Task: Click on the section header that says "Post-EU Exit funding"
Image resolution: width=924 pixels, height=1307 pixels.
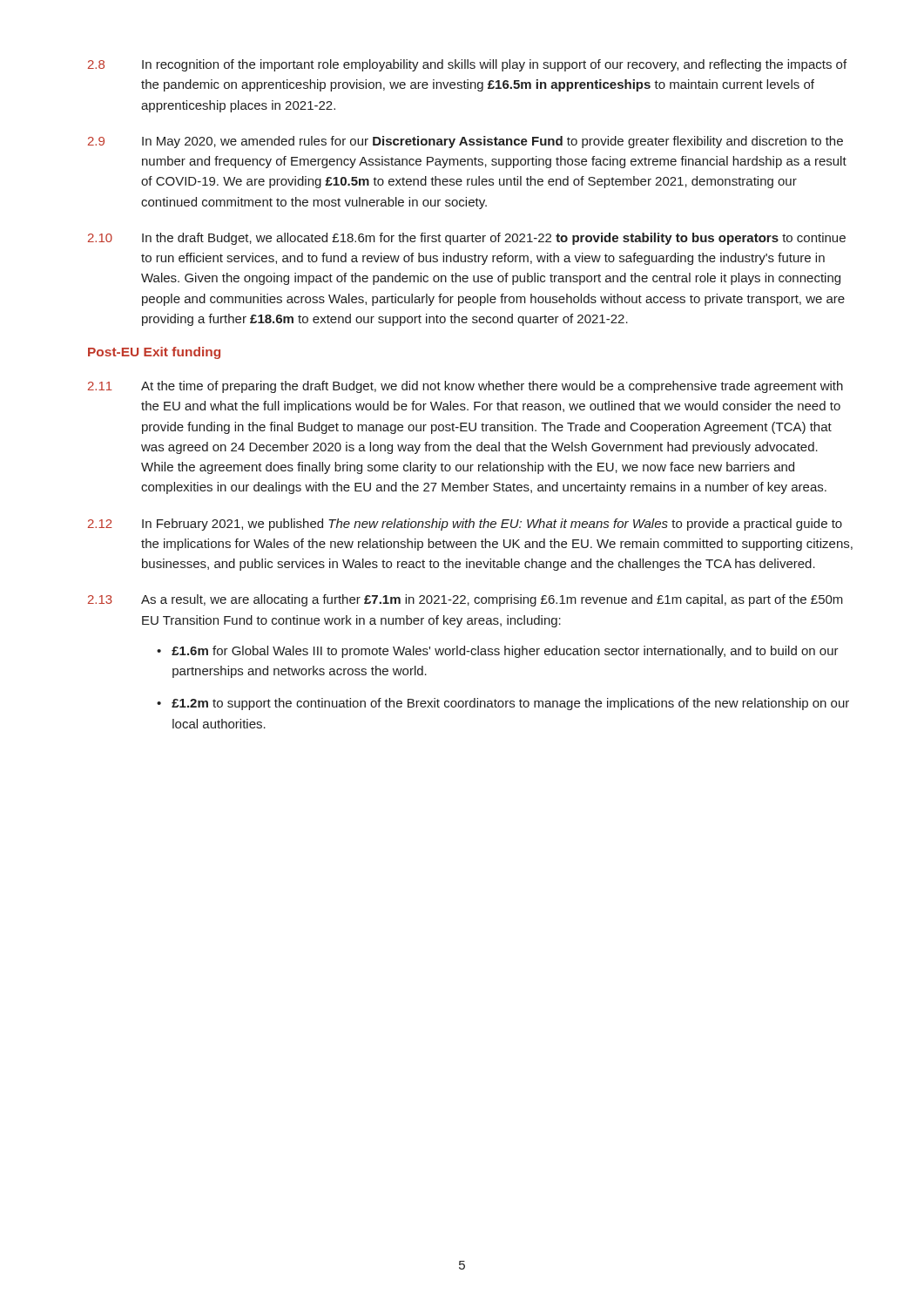Action: click(x=154, y=352)
